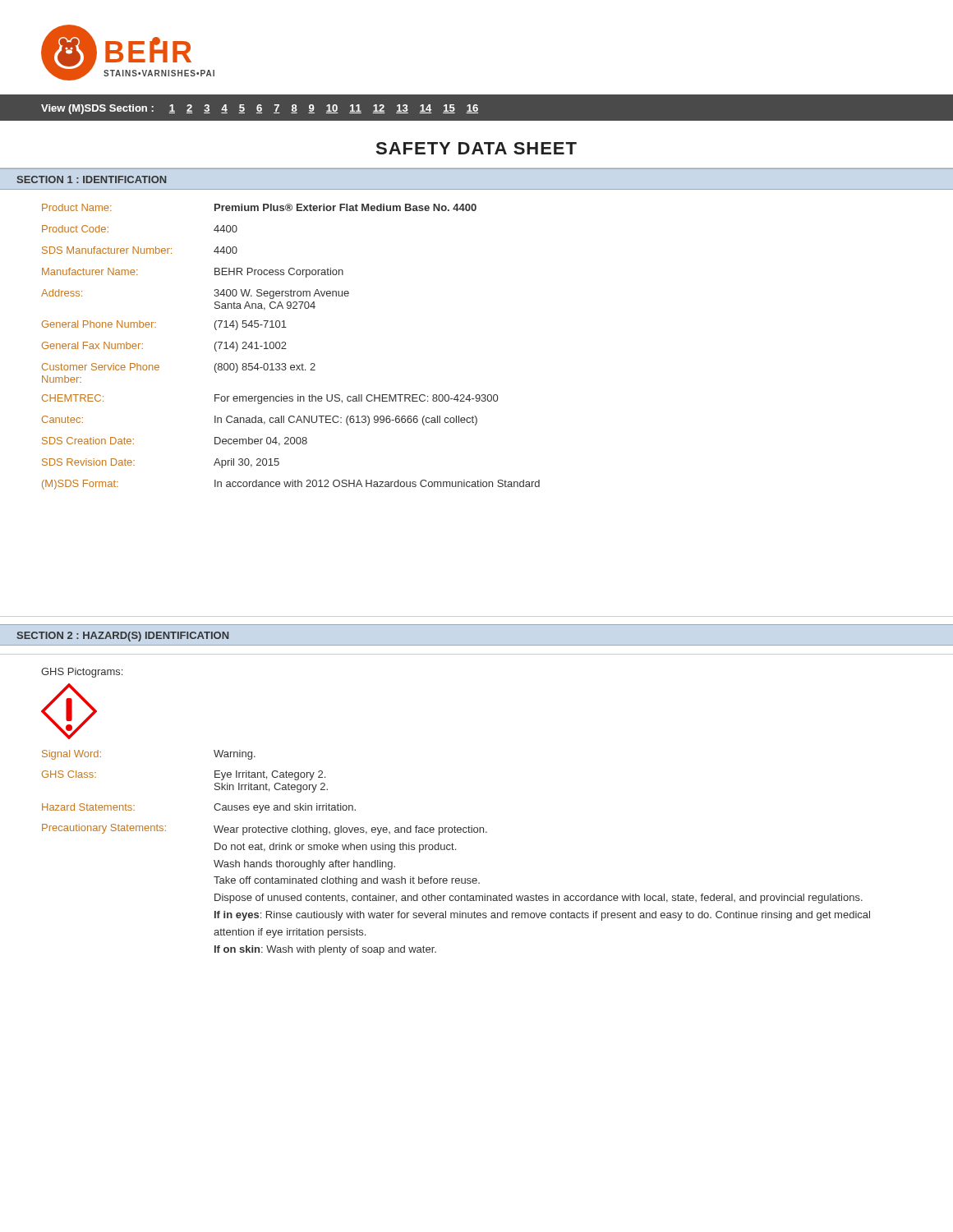Locate the region starting "SAFETY DATA SHEET"
The image size is (953, 1232).
point(476,148)
